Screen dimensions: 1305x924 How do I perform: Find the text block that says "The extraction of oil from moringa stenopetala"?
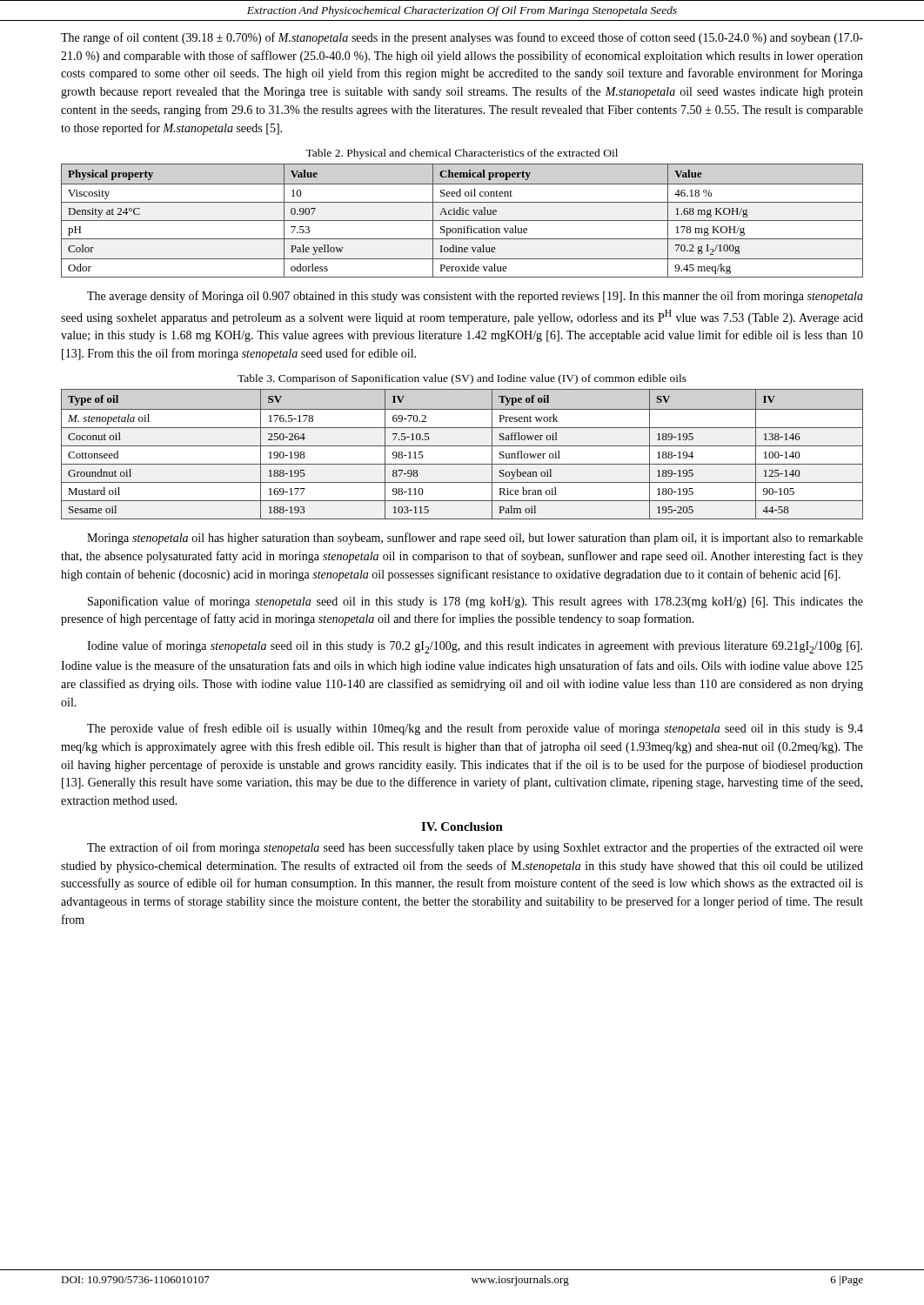(x=462, y=884)
